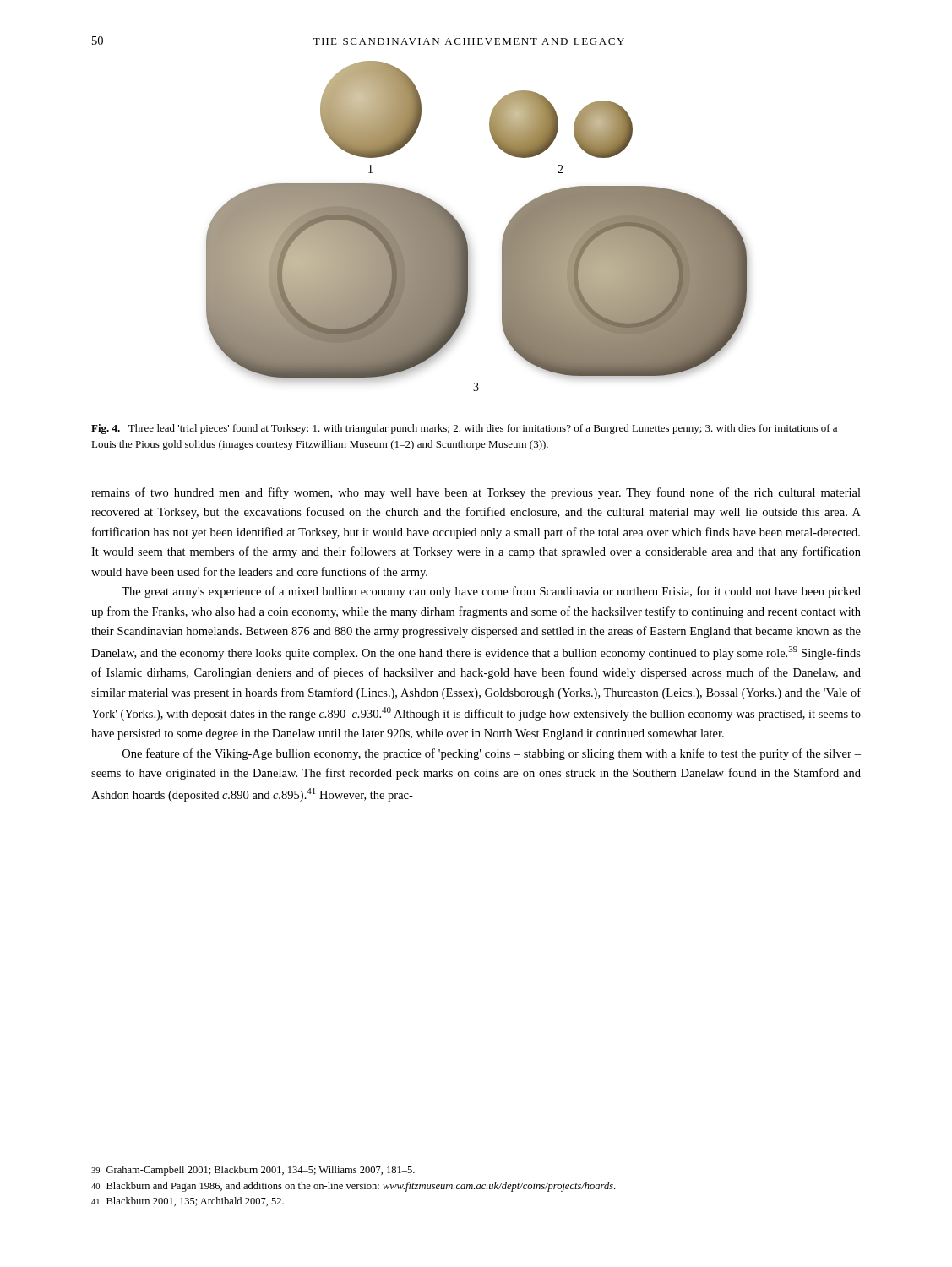Find the text block that says "One feature of"

point(476,774)
